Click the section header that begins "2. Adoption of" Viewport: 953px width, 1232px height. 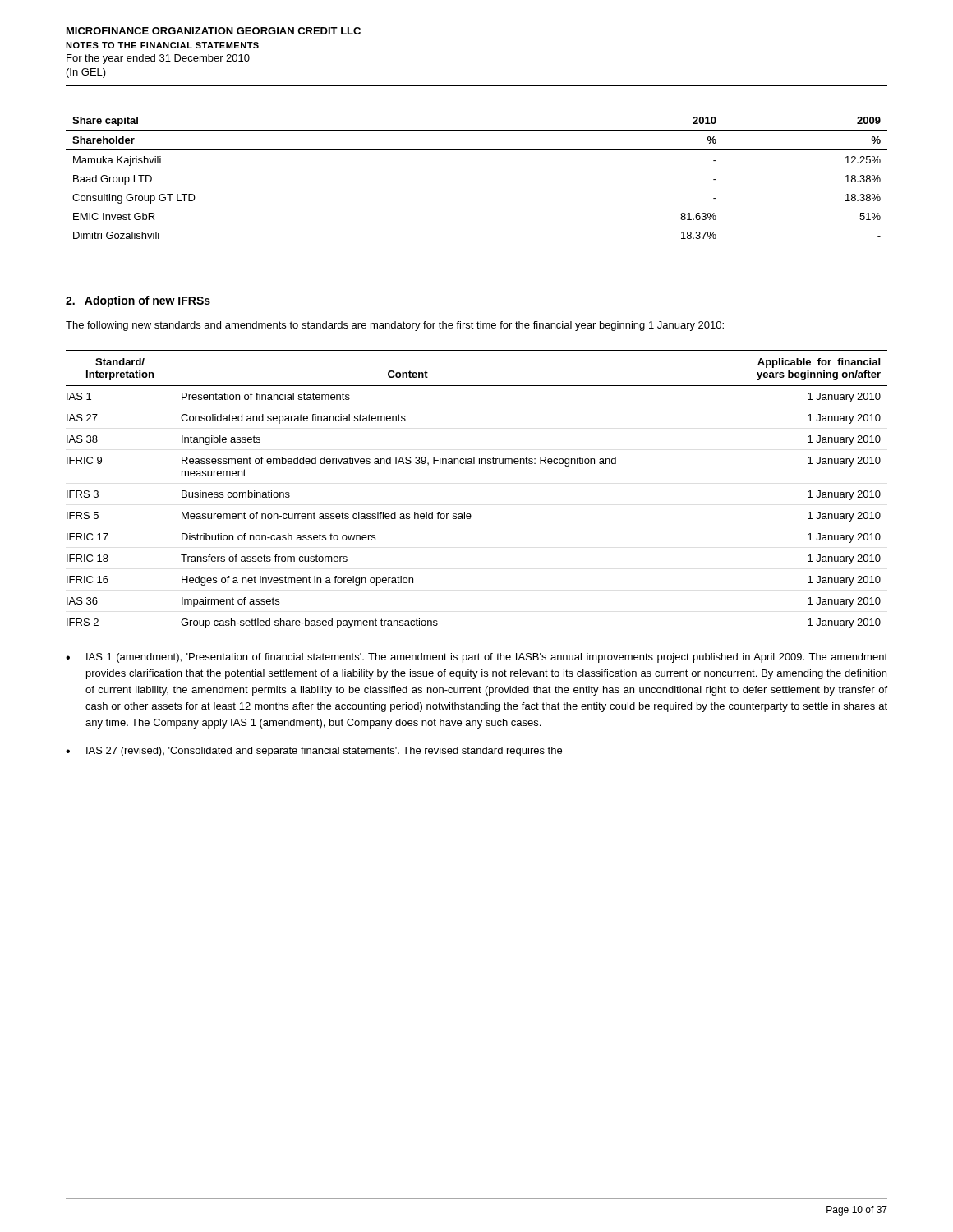coord(138,301)
